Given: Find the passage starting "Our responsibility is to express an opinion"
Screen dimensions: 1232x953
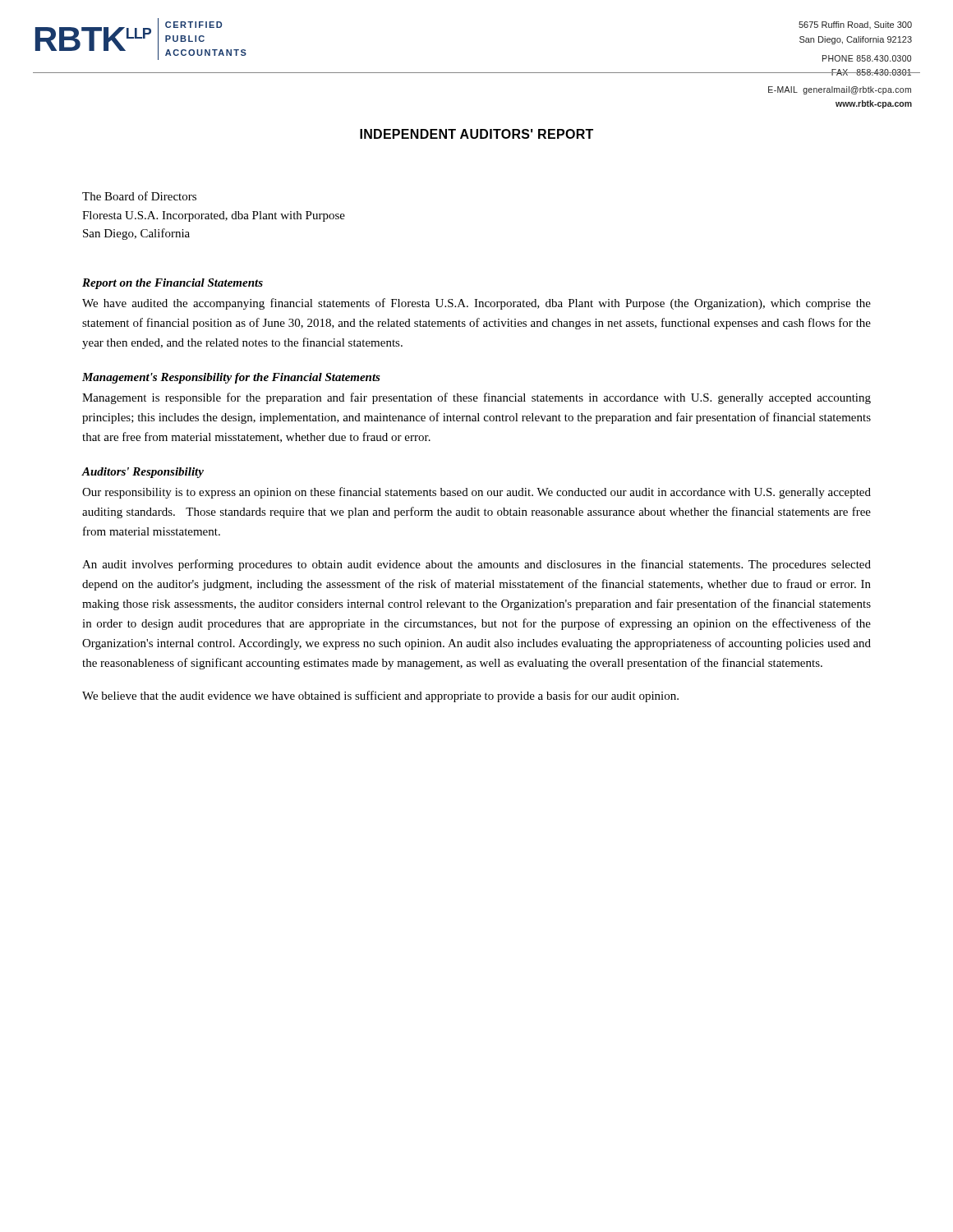Looking at the screenshot, I should click(x=476, y=511).
